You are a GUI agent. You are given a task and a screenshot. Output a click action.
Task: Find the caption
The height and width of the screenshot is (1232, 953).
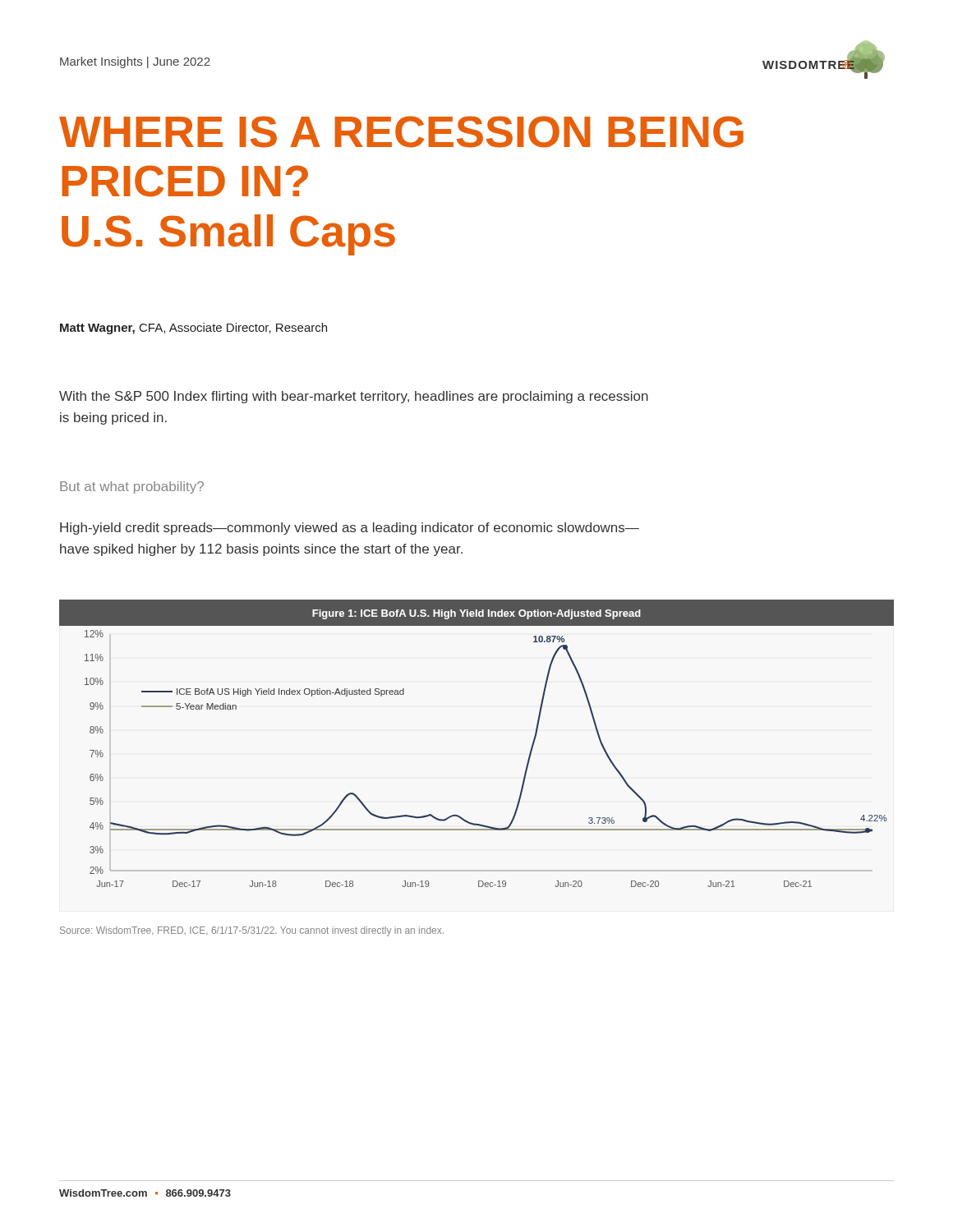click(252, 931)
